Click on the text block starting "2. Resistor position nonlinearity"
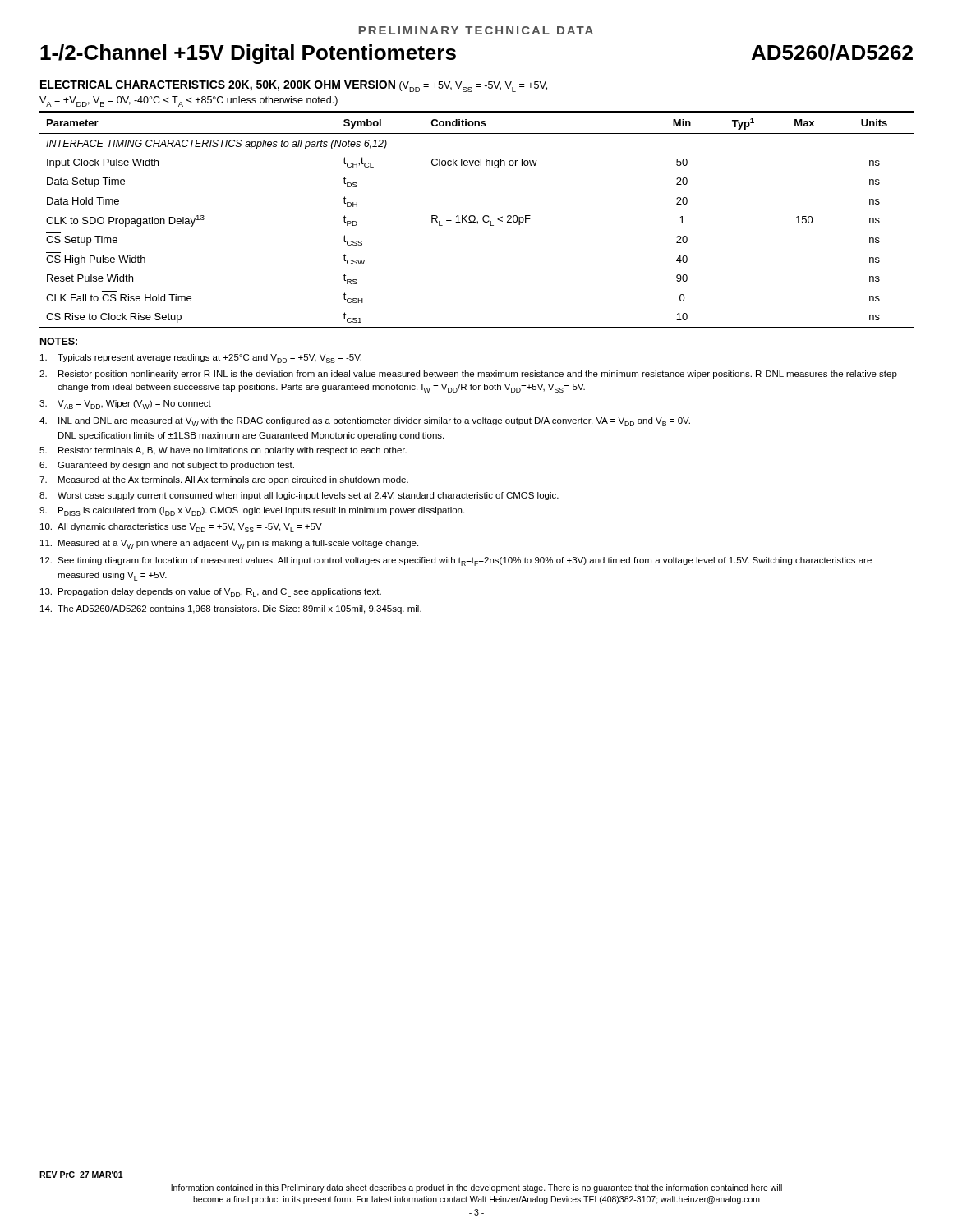 click(476, 381)
